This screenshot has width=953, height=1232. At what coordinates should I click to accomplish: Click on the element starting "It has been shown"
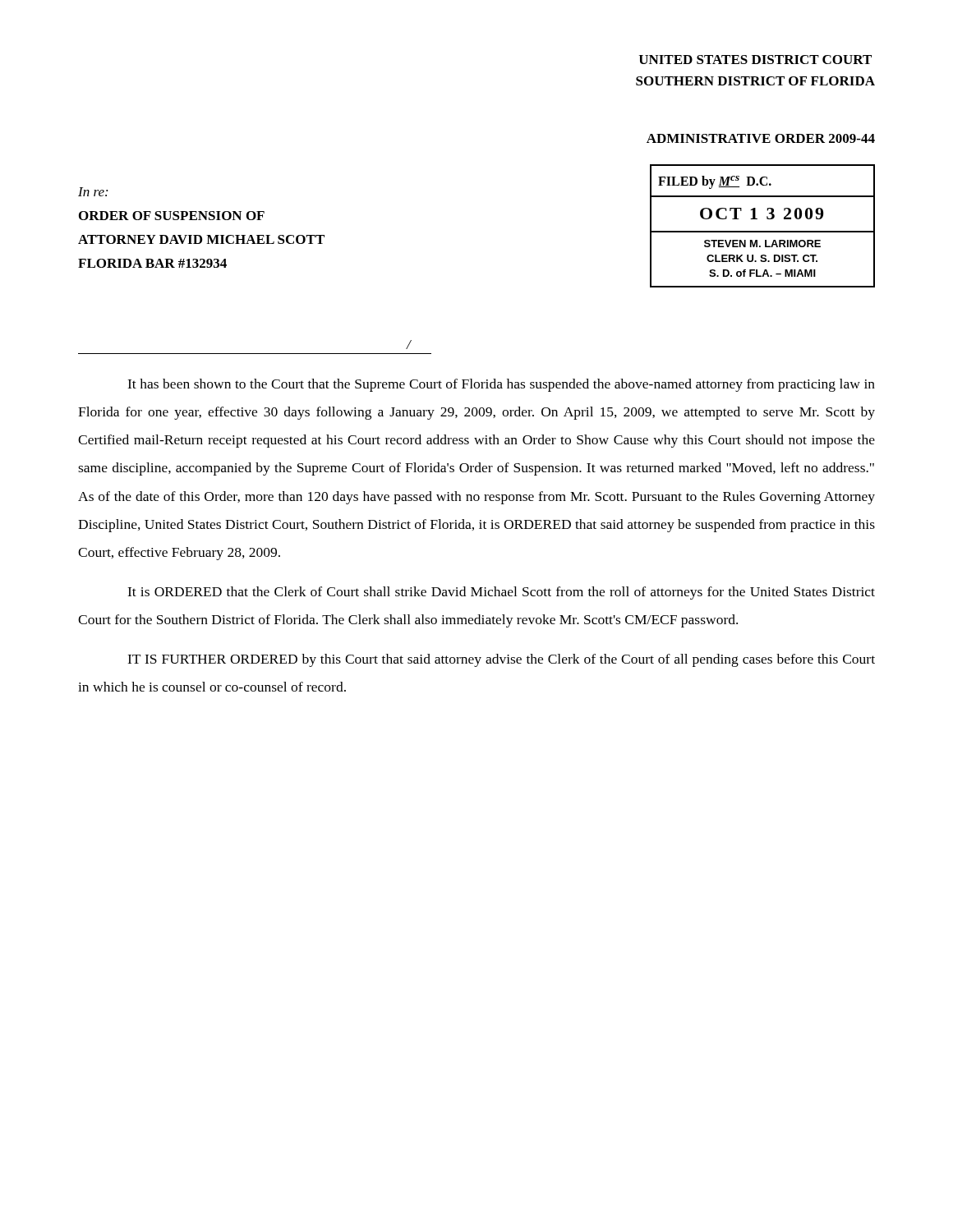pyautogui.click(x=476, y=535)
